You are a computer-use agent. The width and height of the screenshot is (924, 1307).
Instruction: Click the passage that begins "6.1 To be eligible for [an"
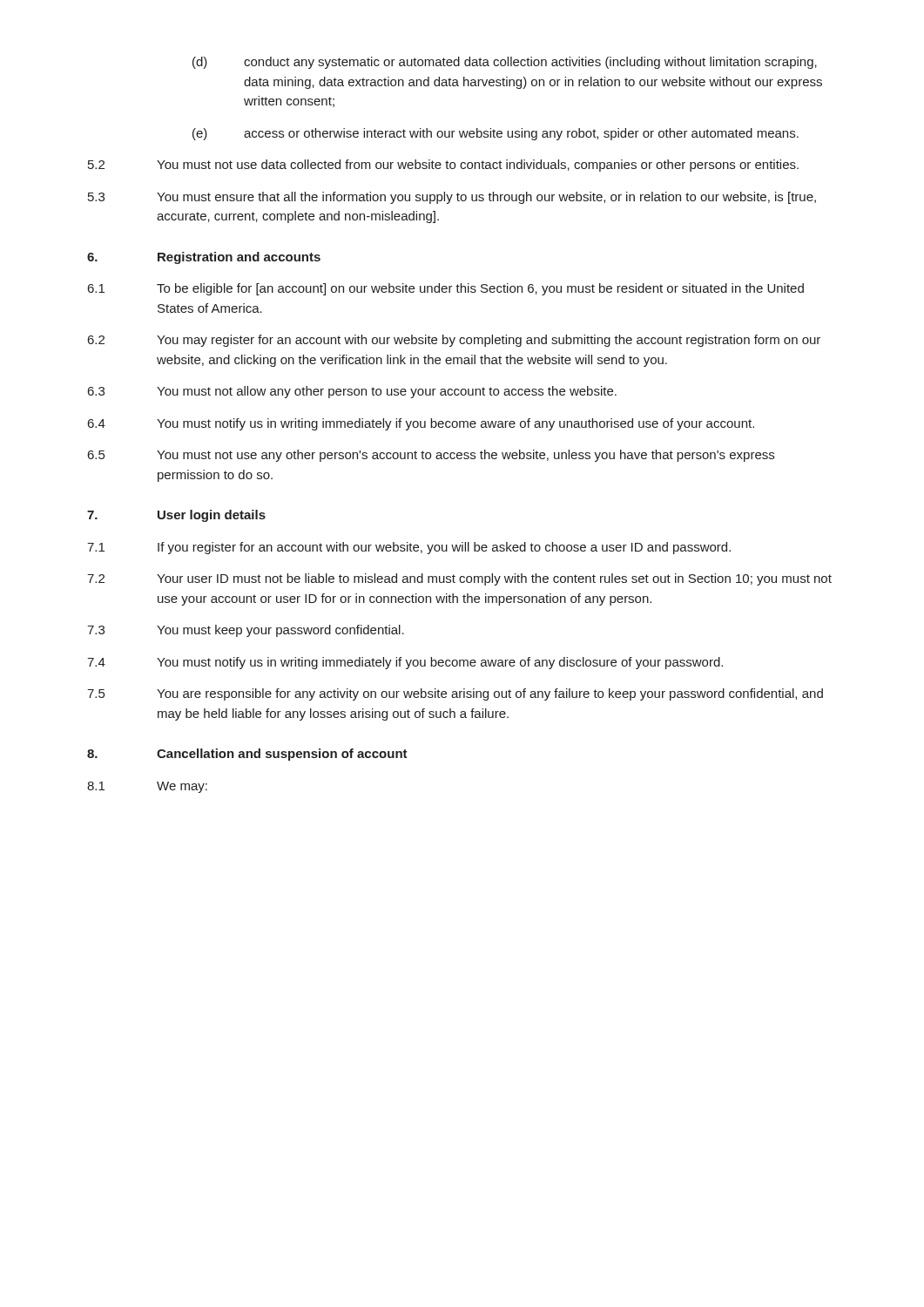coord(462,298)
